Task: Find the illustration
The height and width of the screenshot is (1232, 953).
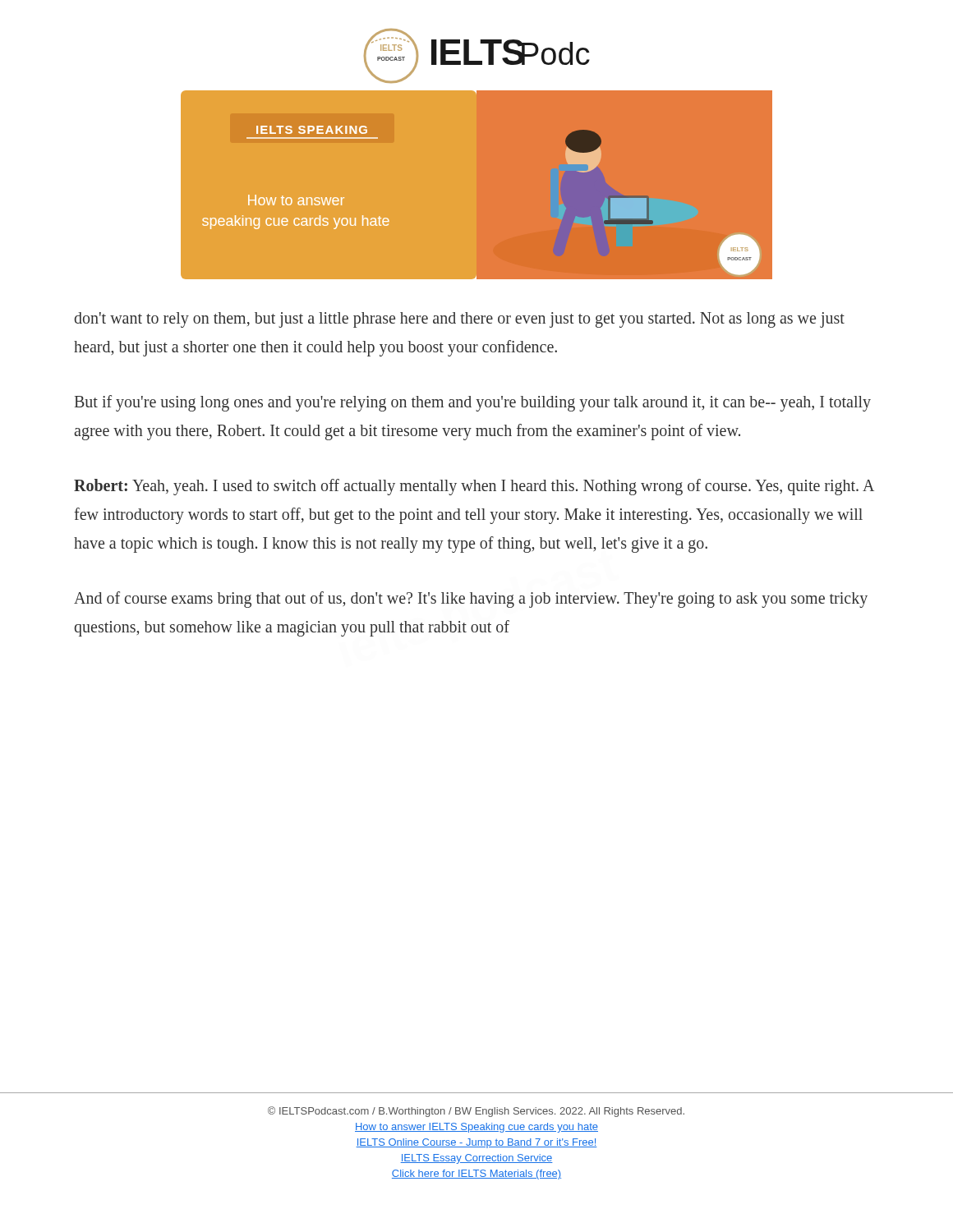Action: [x=476, y=185]
